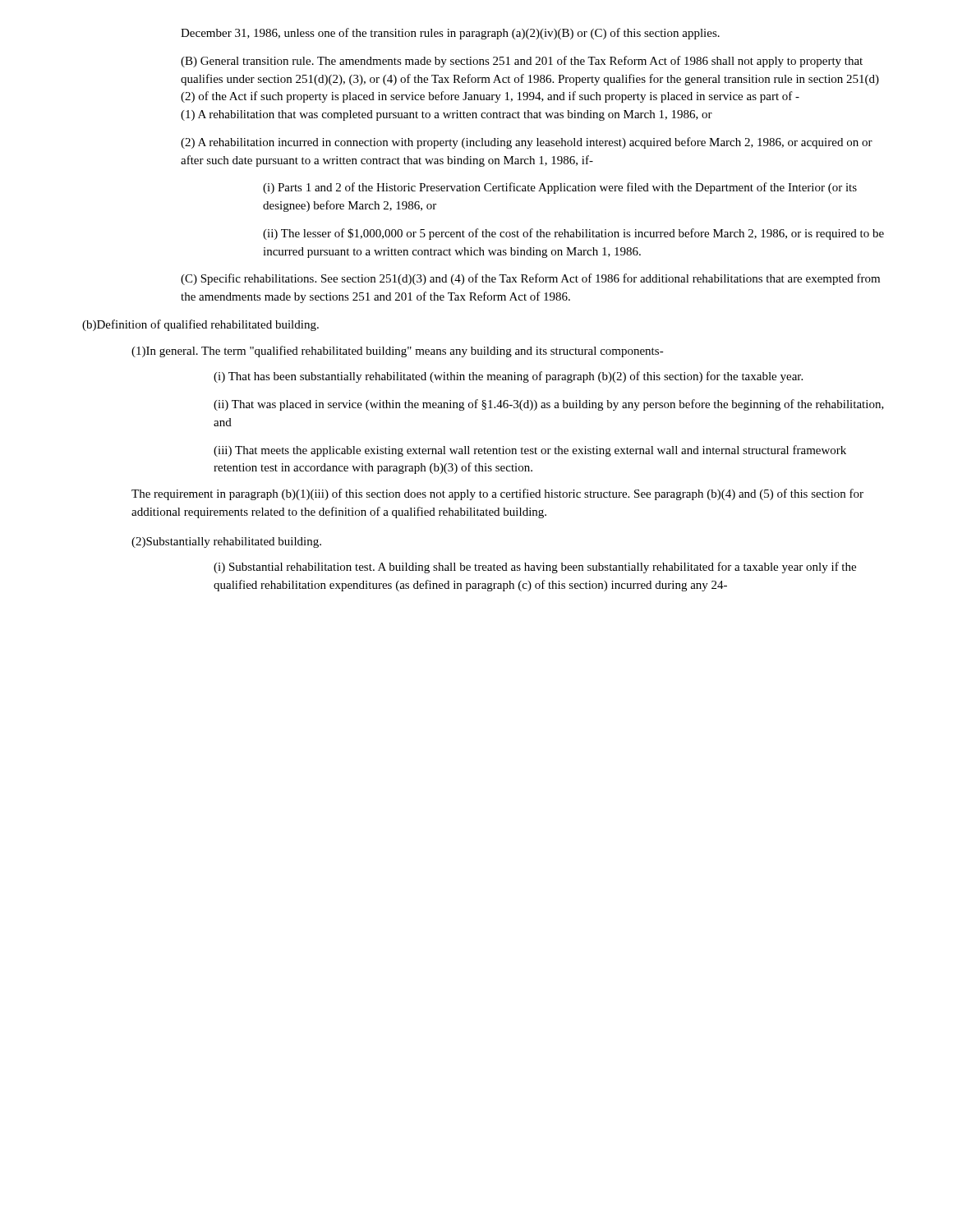Locate the text block with the text "(B) General transition rule. The"

tap(530, 87)
